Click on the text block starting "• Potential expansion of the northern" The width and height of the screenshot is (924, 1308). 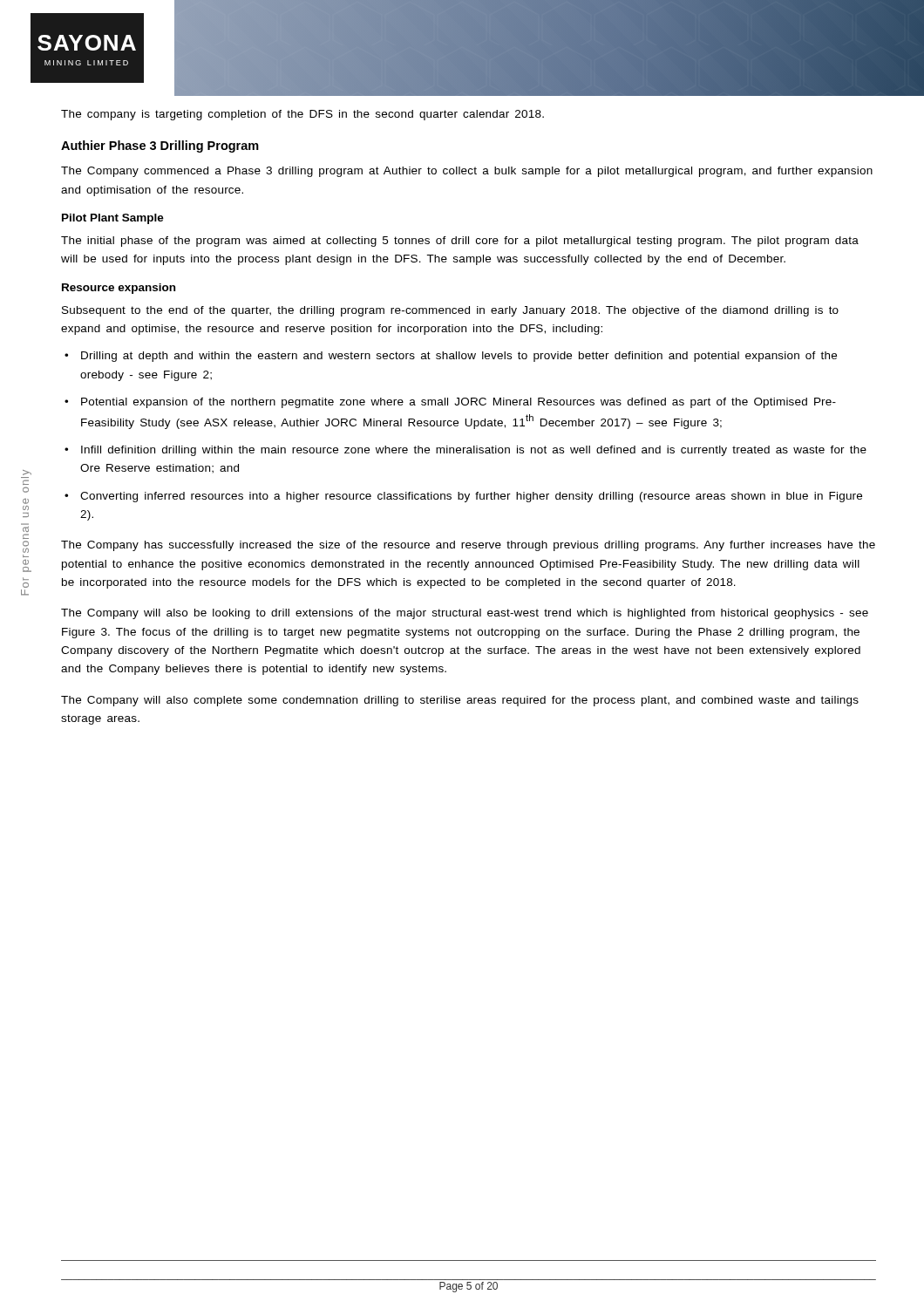point(450,411)
